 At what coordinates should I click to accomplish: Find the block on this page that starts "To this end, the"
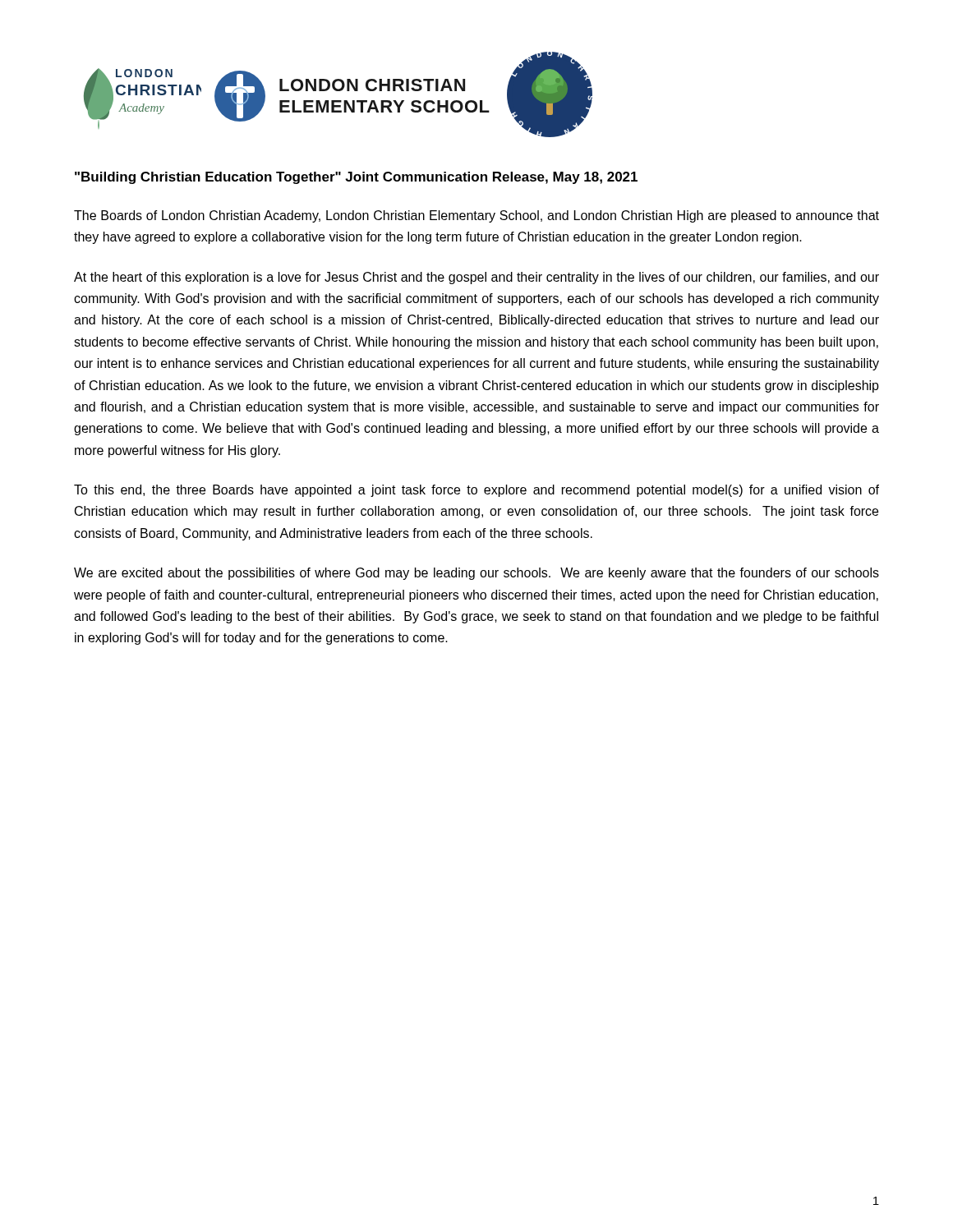point(476,512)
